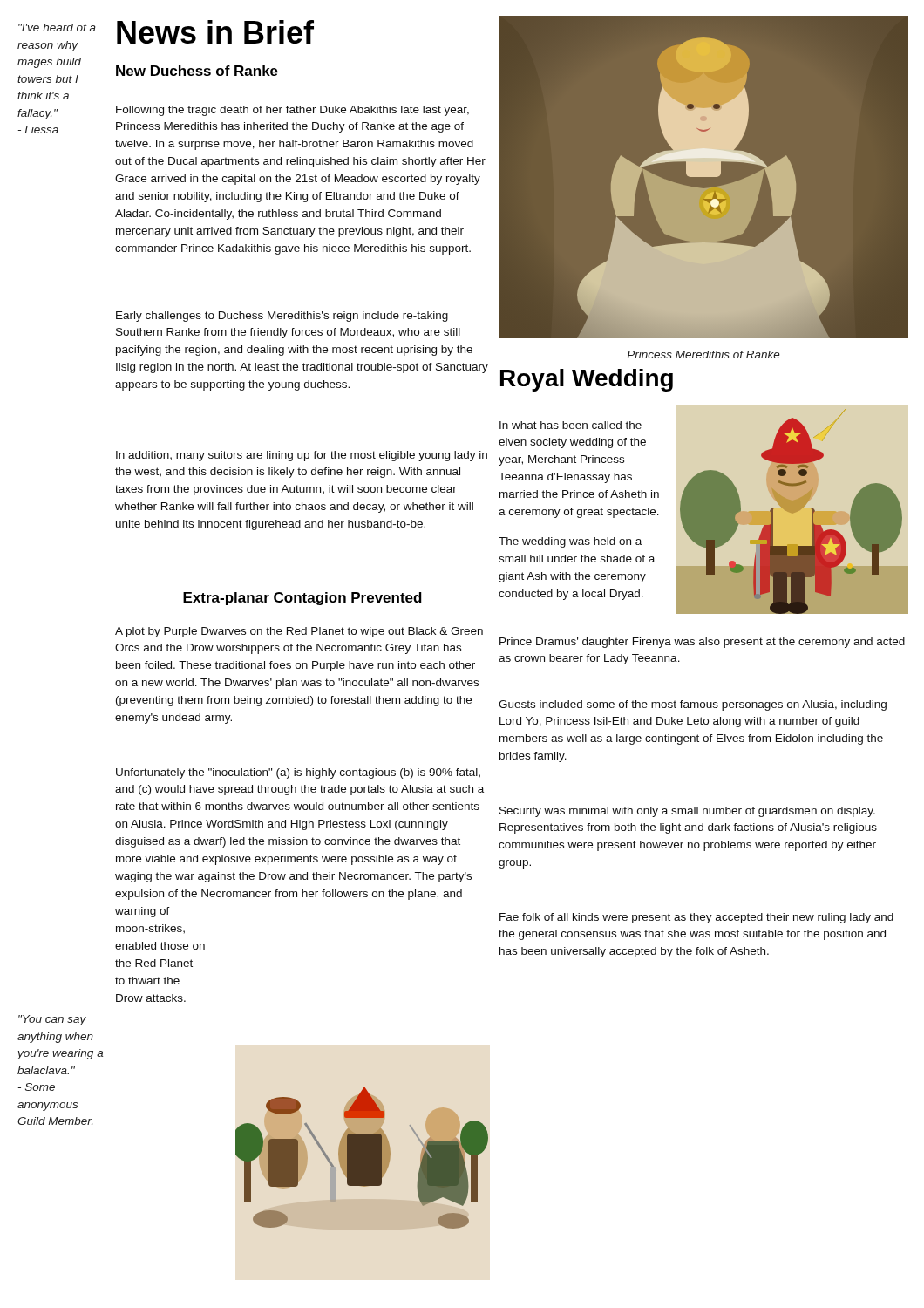924x1308 pixels.
Task: Find the block starting "New Duchess of Ranke"
Action: pos(197,71)
